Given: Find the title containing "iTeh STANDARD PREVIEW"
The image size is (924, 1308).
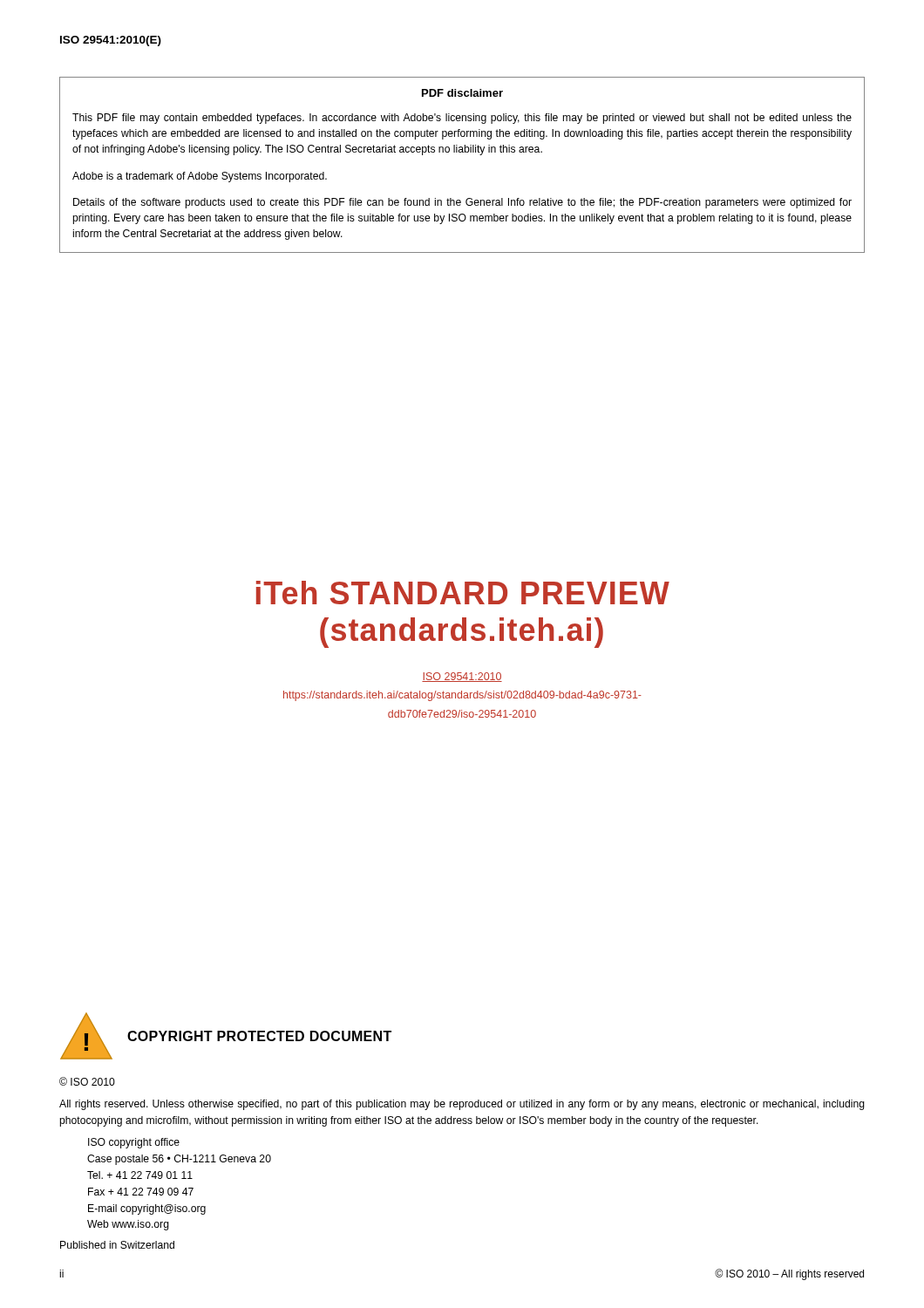Looking at the screenshot, I should (462, 612).
